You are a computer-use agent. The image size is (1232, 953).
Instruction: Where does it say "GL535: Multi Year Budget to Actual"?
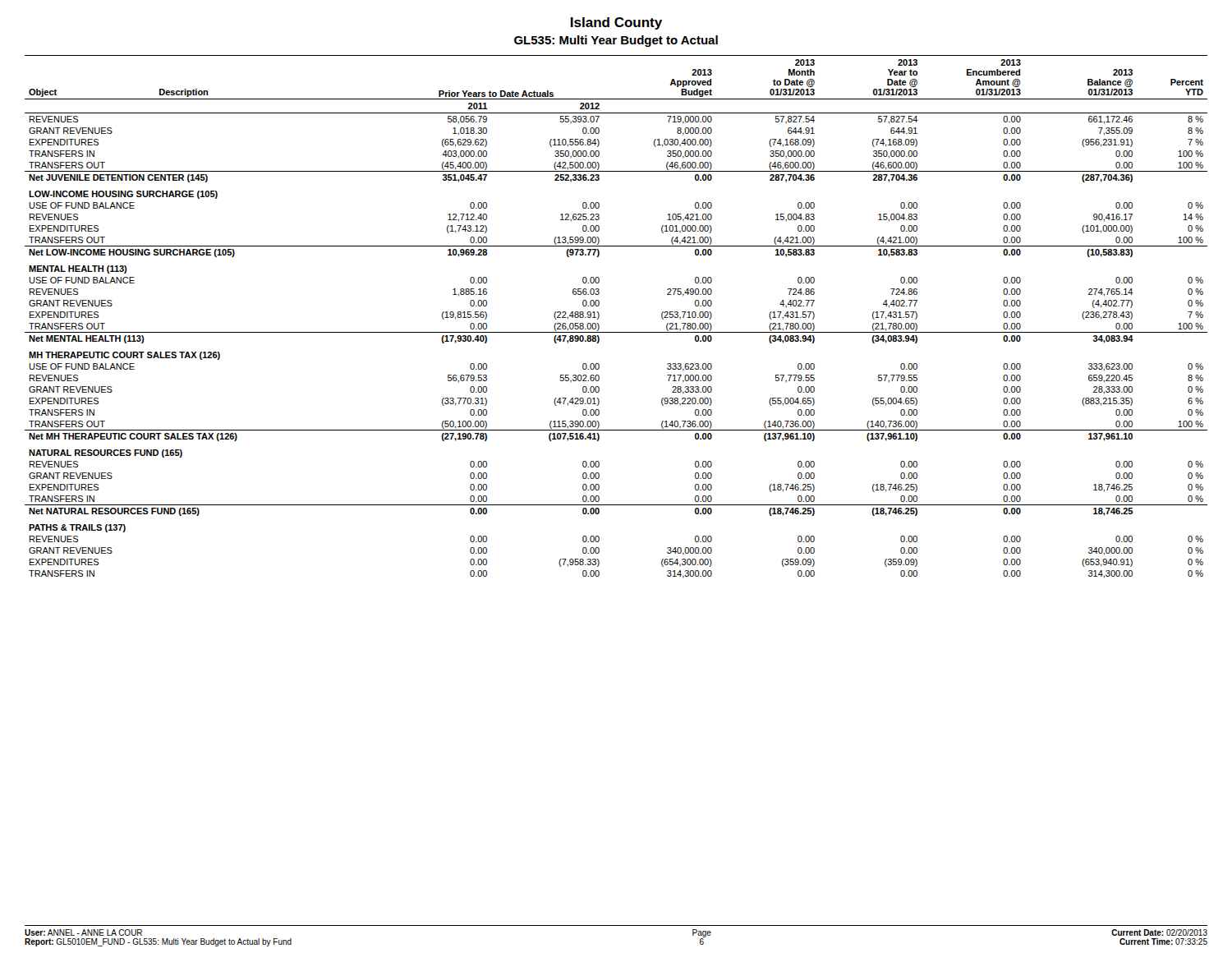tap(616, 40)
